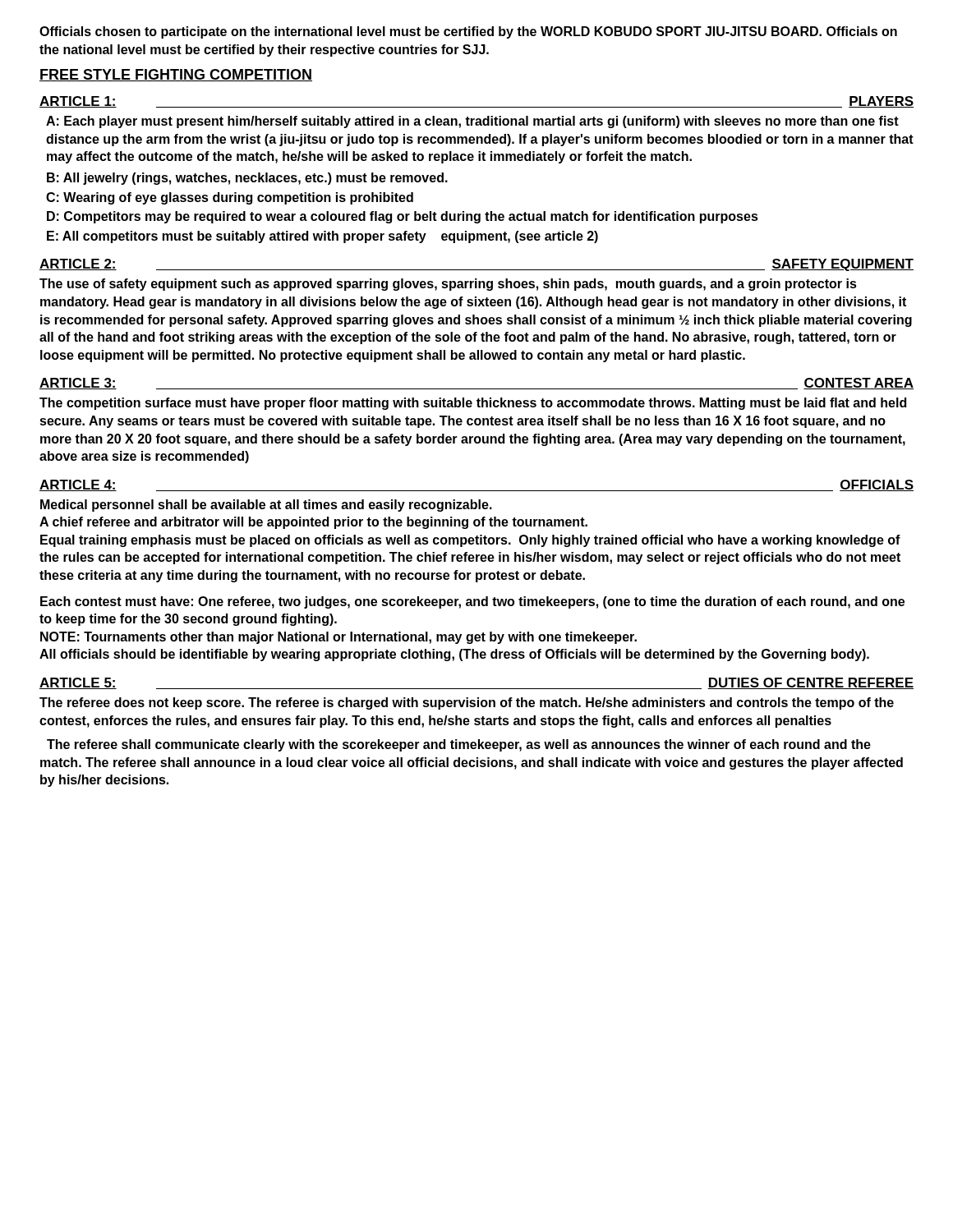Select the passage starting "FREE STYLE FIGHTING COMPETITION"
This screenshot has height=1232, width=953.
[176, 75]
